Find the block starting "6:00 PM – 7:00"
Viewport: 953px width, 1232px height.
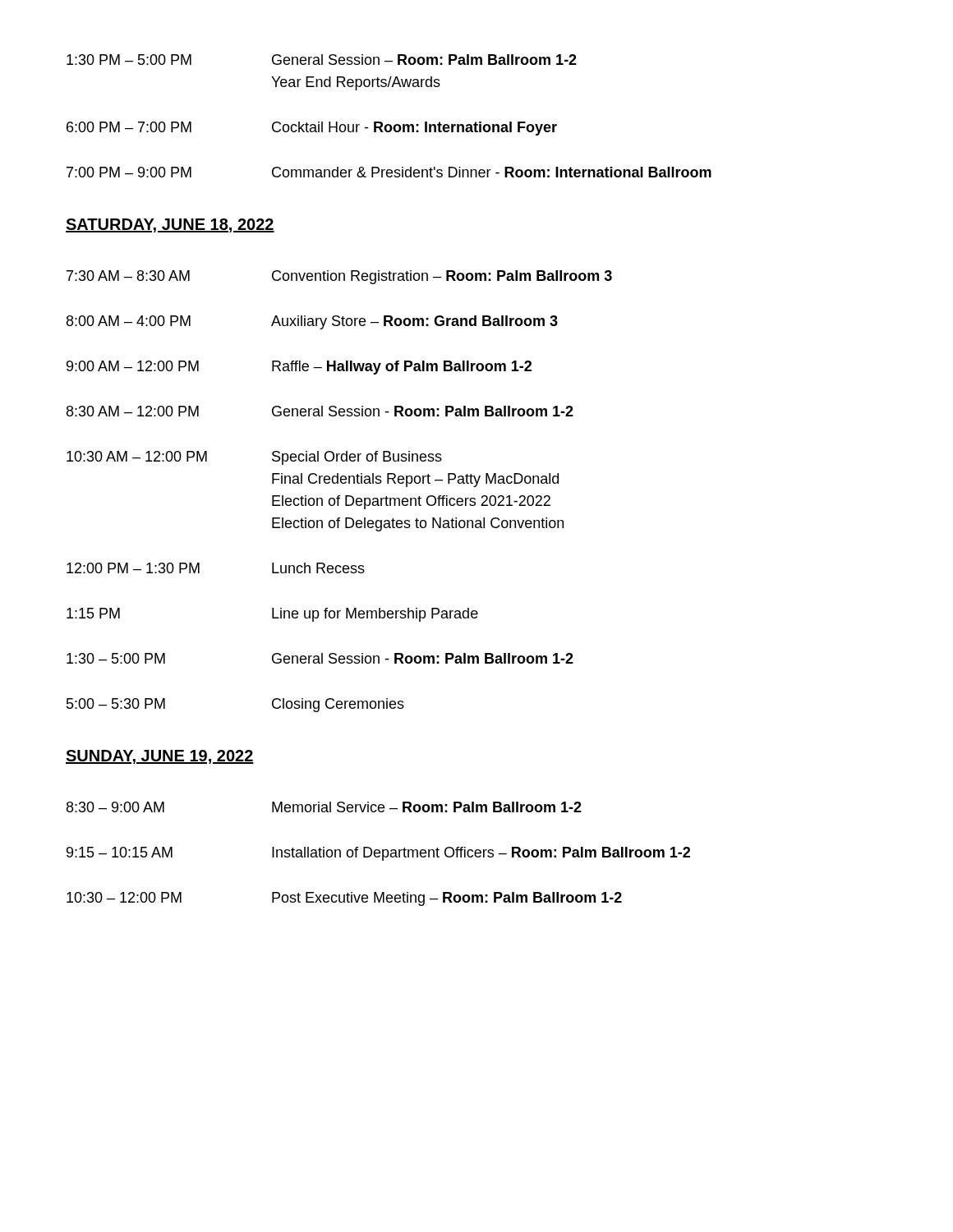click(476, 128)
